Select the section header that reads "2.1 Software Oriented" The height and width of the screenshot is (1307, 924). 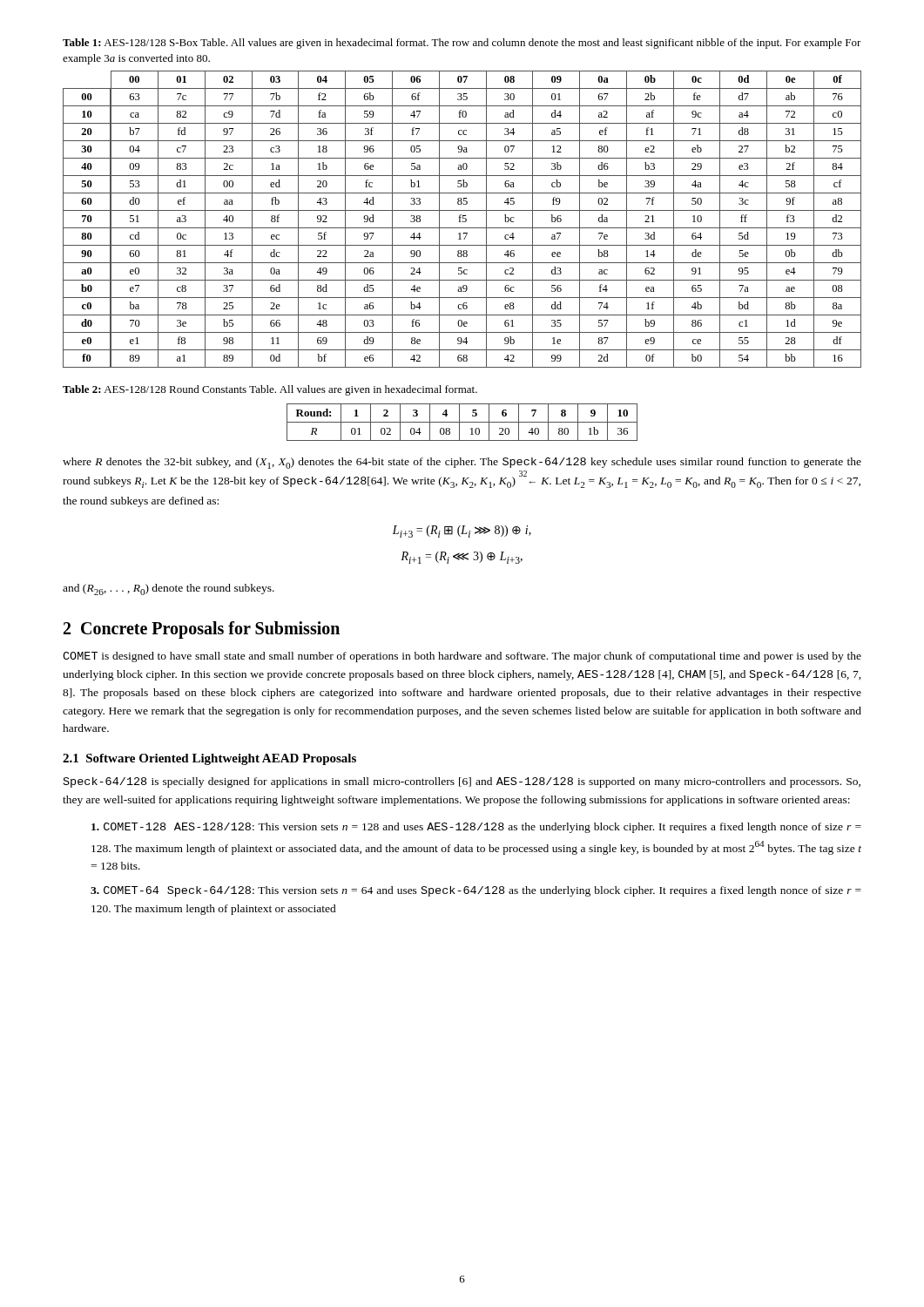210,758
